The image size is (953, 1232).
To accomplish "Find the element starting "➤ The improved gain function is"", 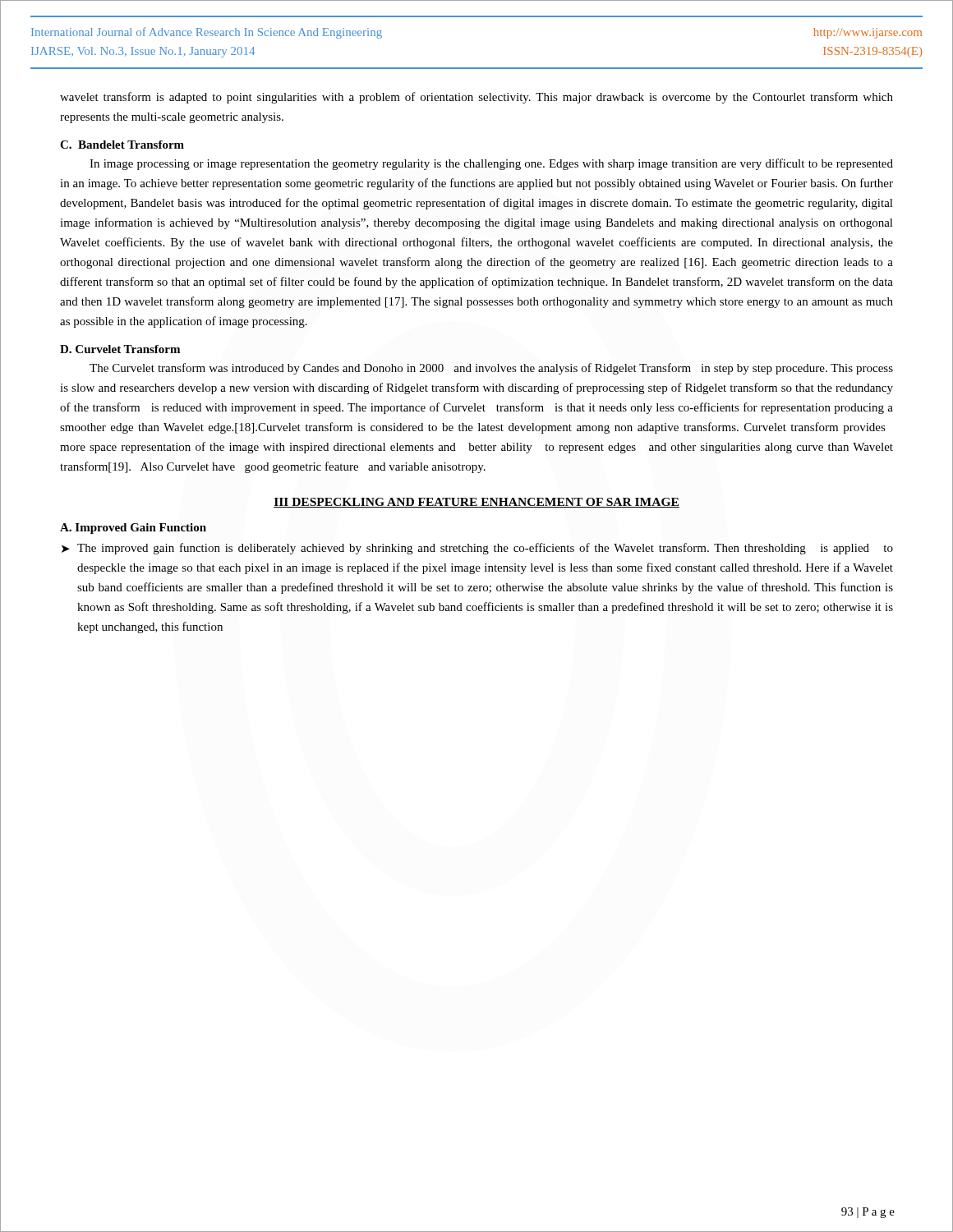I will tap(476, 587).
